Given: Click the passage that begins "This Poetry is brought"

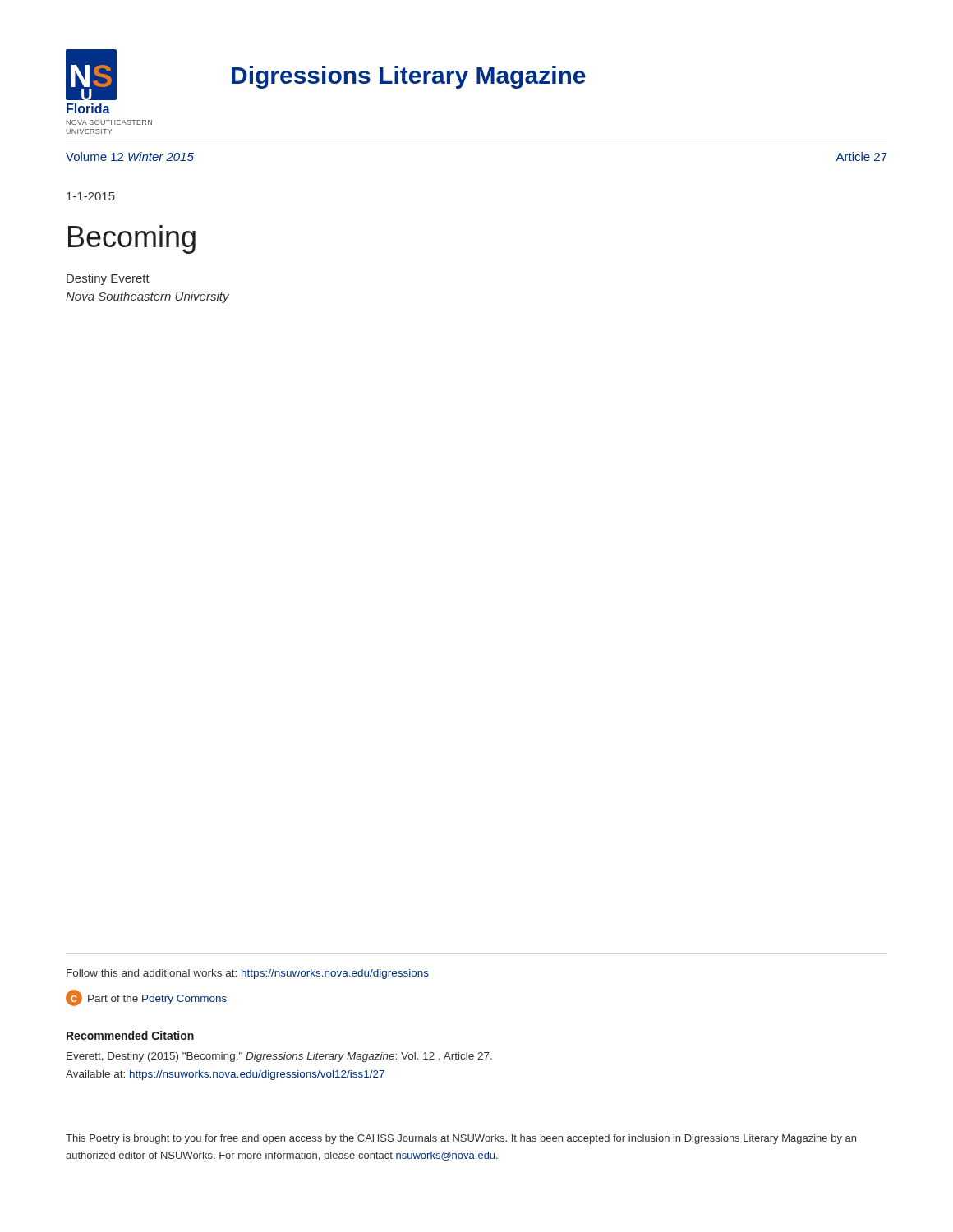Looking at the screenshot, I should (x=461, y=1147).
